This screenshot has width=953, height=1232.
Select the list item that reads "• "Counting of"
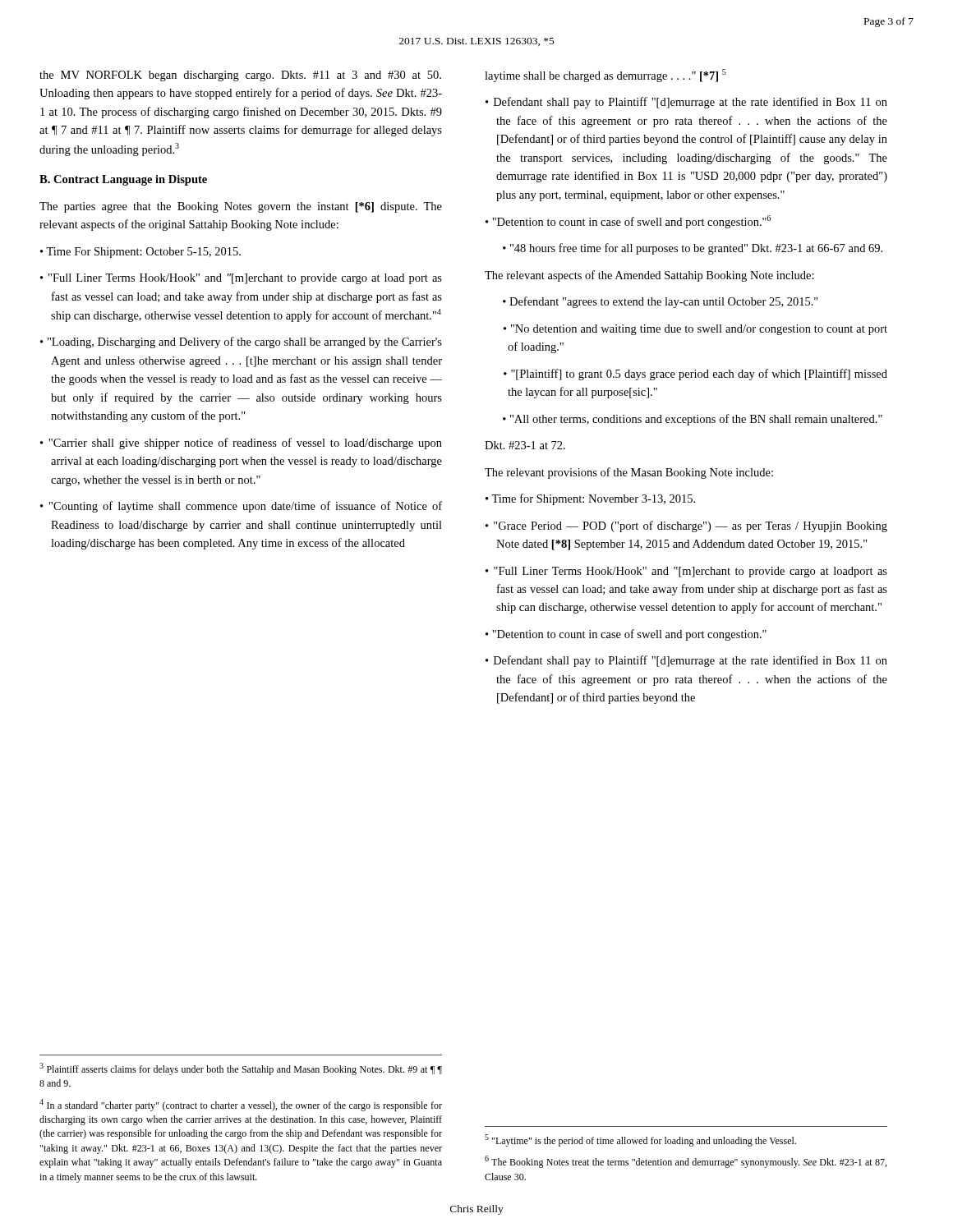(x=241, y=525)
